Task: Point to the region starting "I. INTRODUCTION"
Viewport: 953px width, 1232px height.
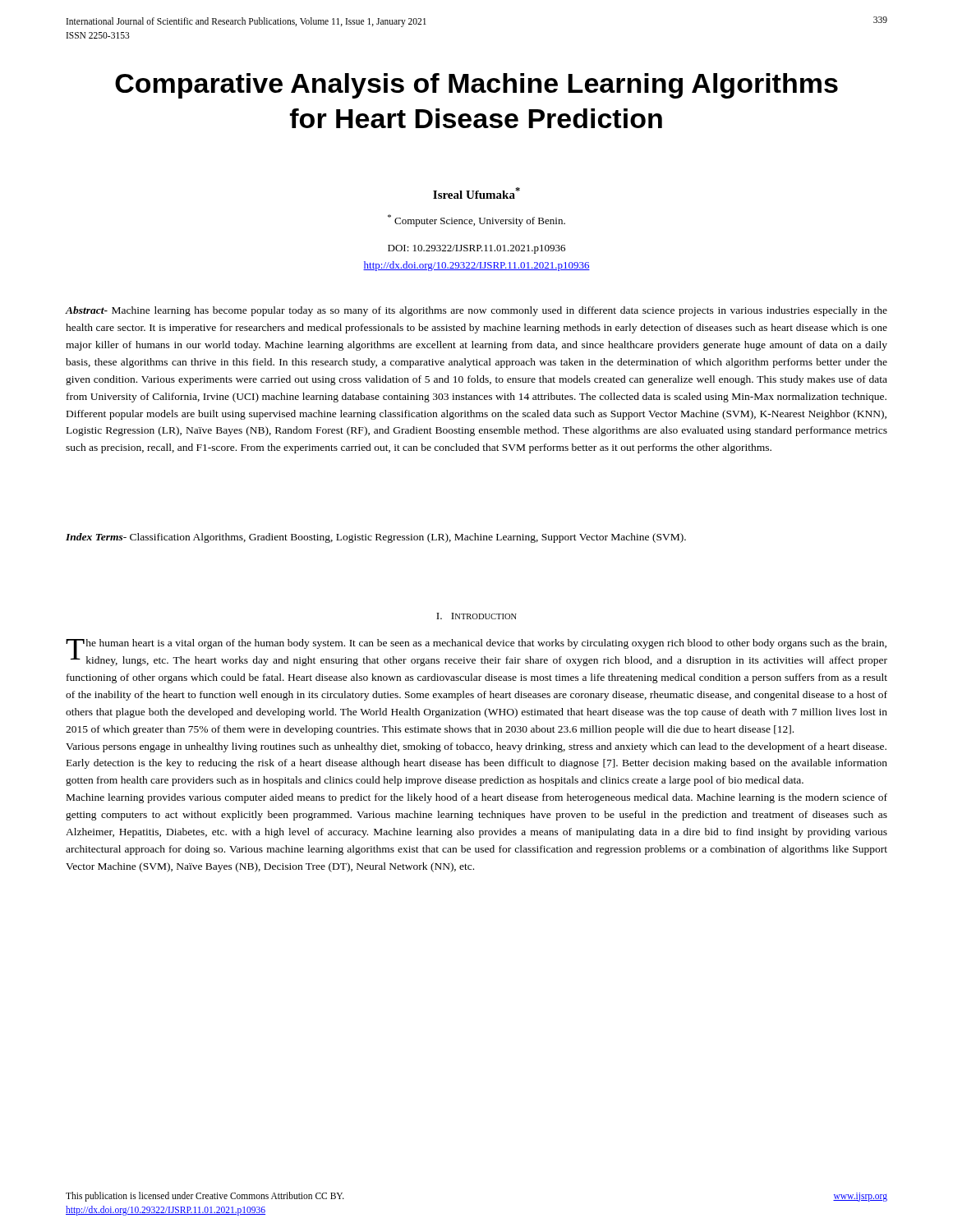Action: (x=476, y=616)
